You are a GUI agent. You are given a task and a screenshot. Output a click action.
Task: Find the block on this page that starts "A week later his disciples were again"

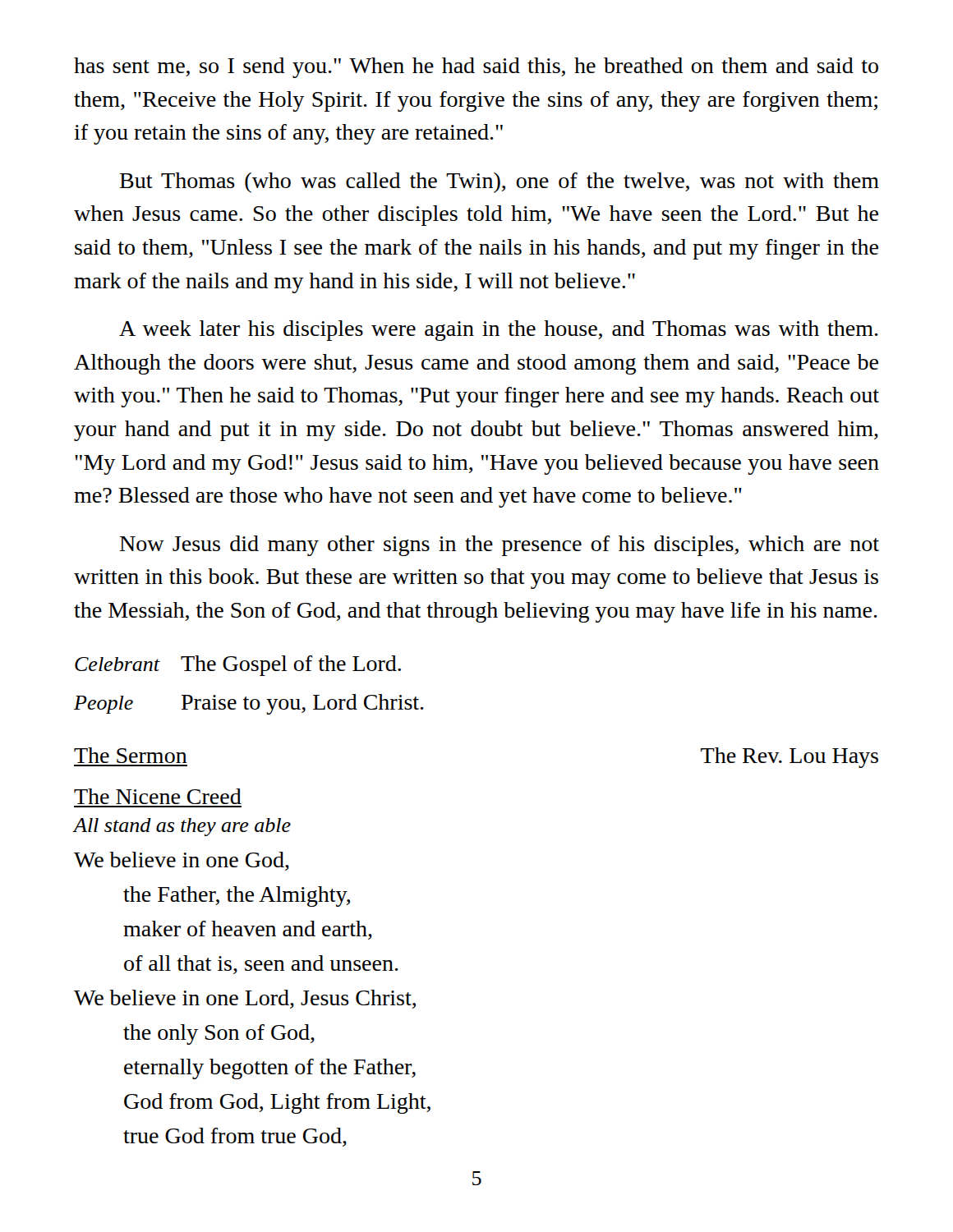point(476,412)
